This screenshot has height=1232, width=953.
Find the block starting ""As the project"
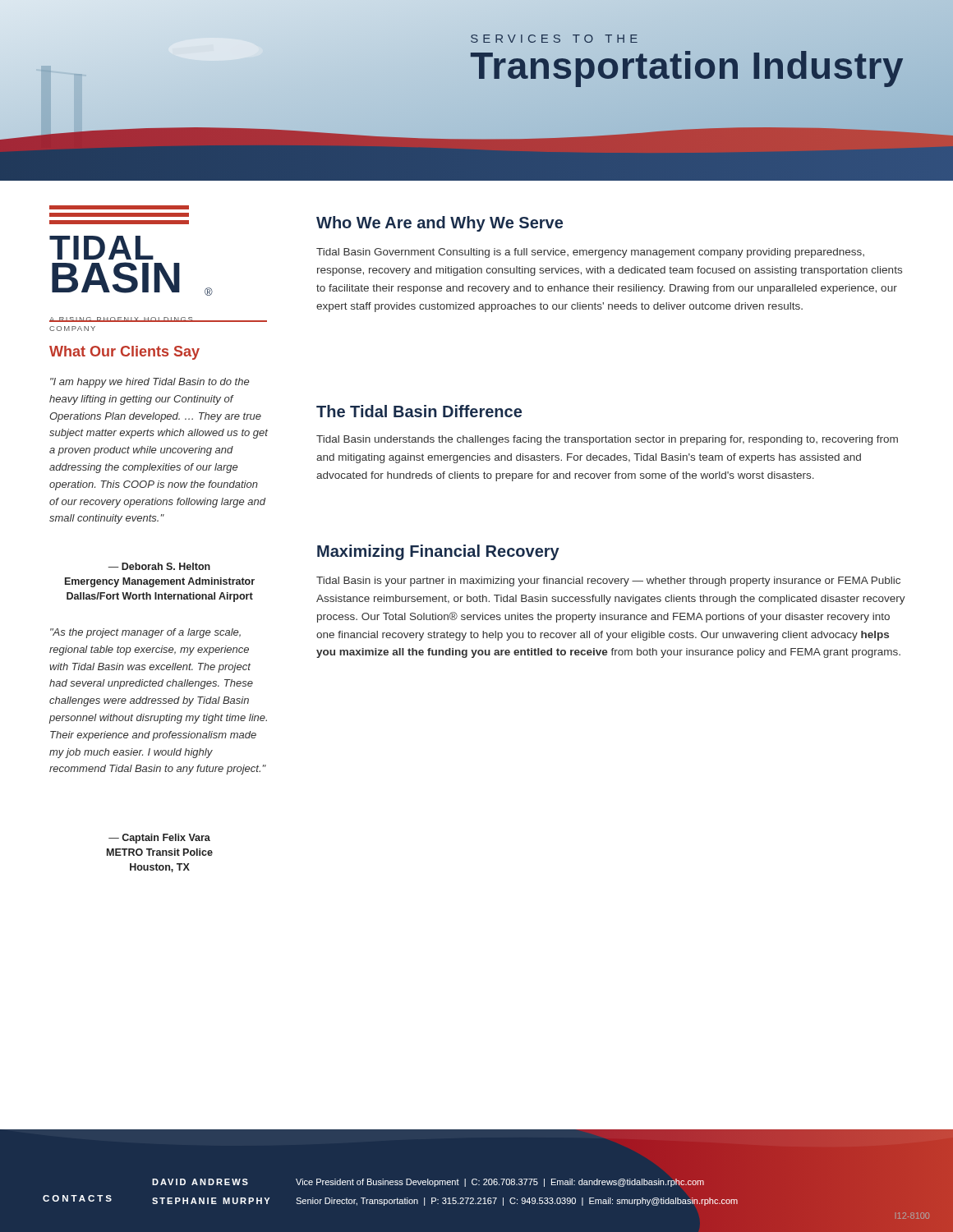(159, 700)
